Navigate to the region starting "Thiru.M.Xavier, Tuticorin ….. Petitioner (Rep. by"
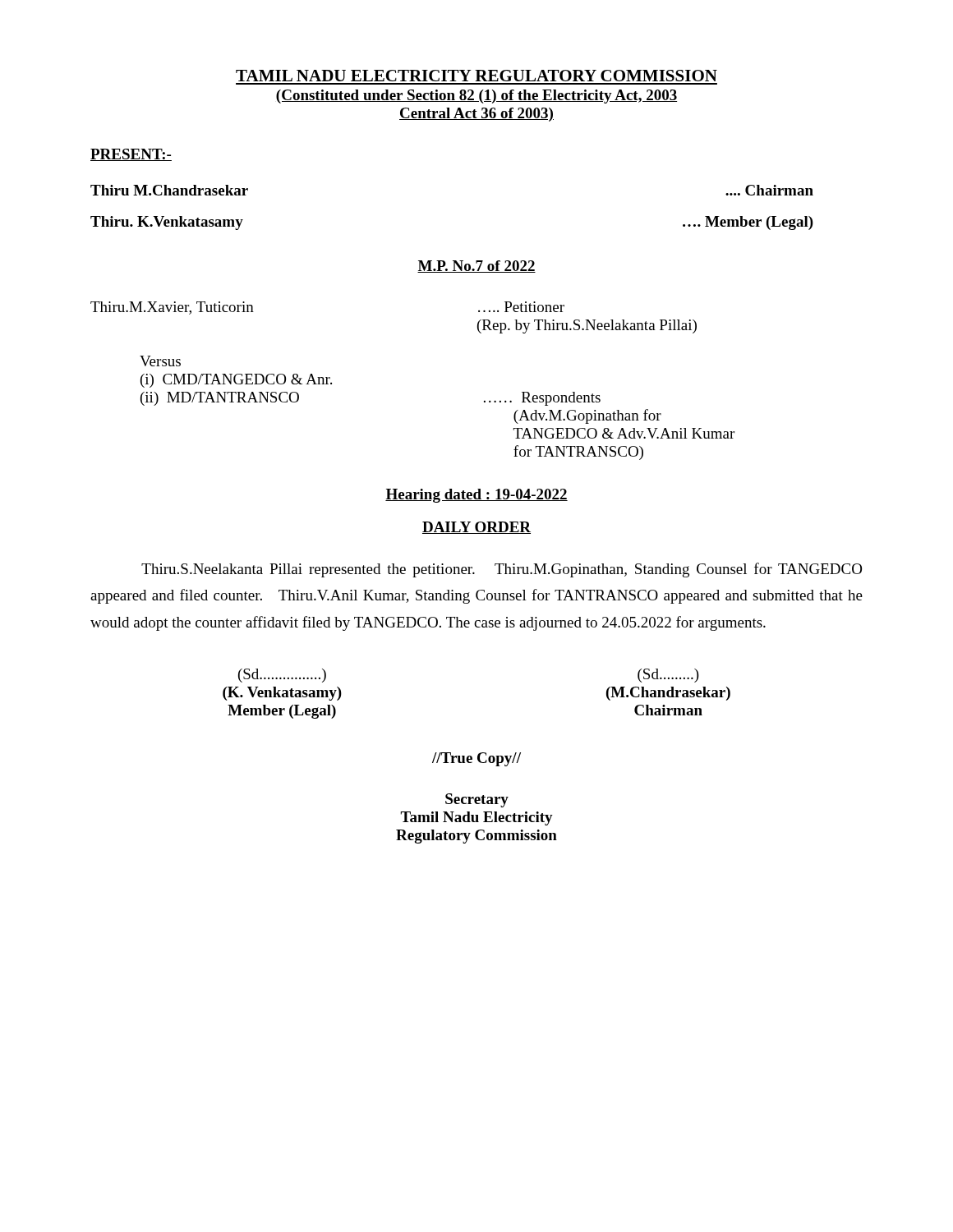 pos(476,316)
